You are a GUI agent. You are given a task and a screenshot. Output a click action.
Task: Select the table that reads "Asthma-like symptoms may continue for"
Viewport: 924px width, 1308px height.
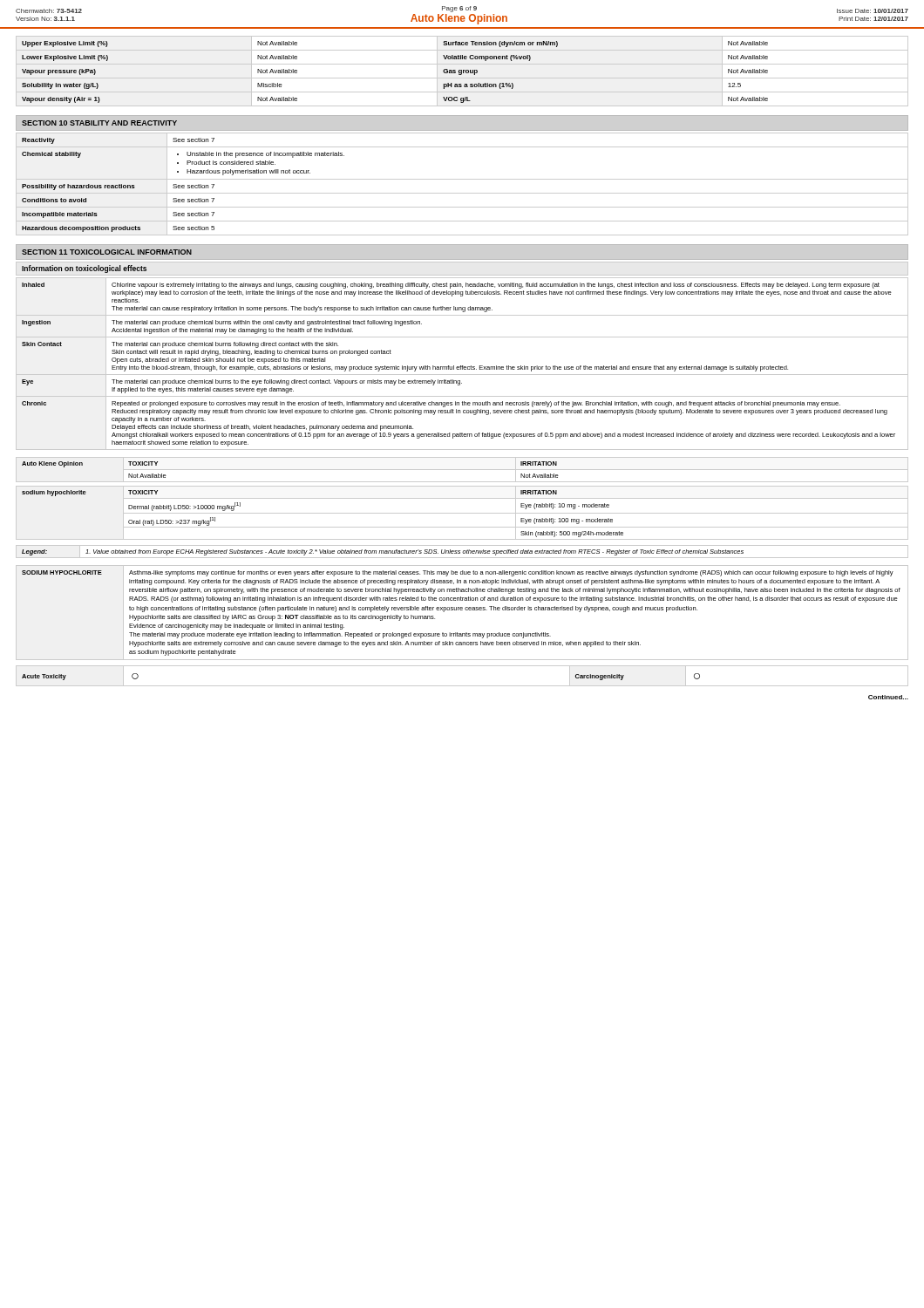(x=462, y=613)
